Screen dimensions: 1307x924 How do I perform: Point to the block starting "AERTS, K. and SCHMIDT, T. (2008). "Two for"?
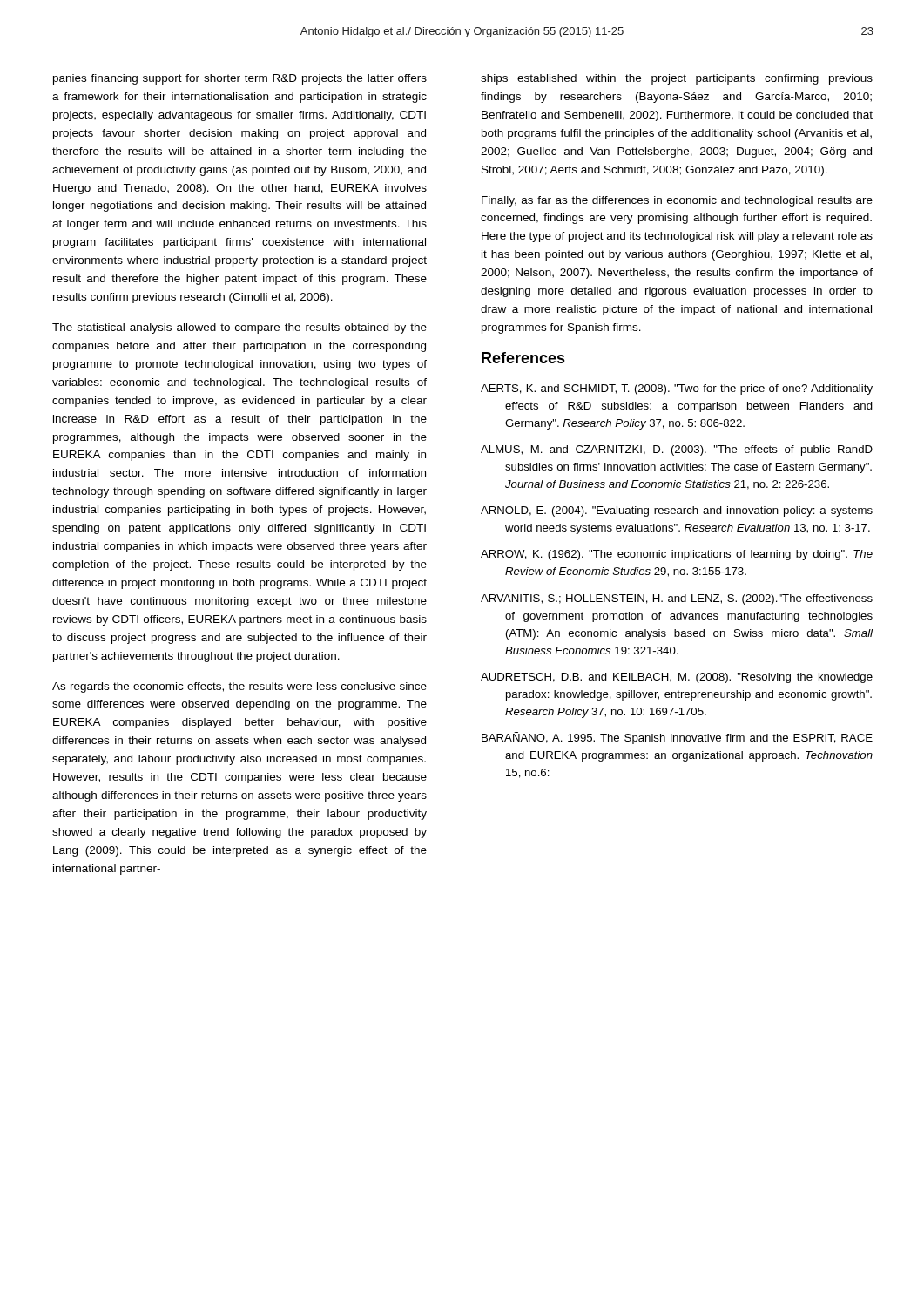[x=677, y=406]
